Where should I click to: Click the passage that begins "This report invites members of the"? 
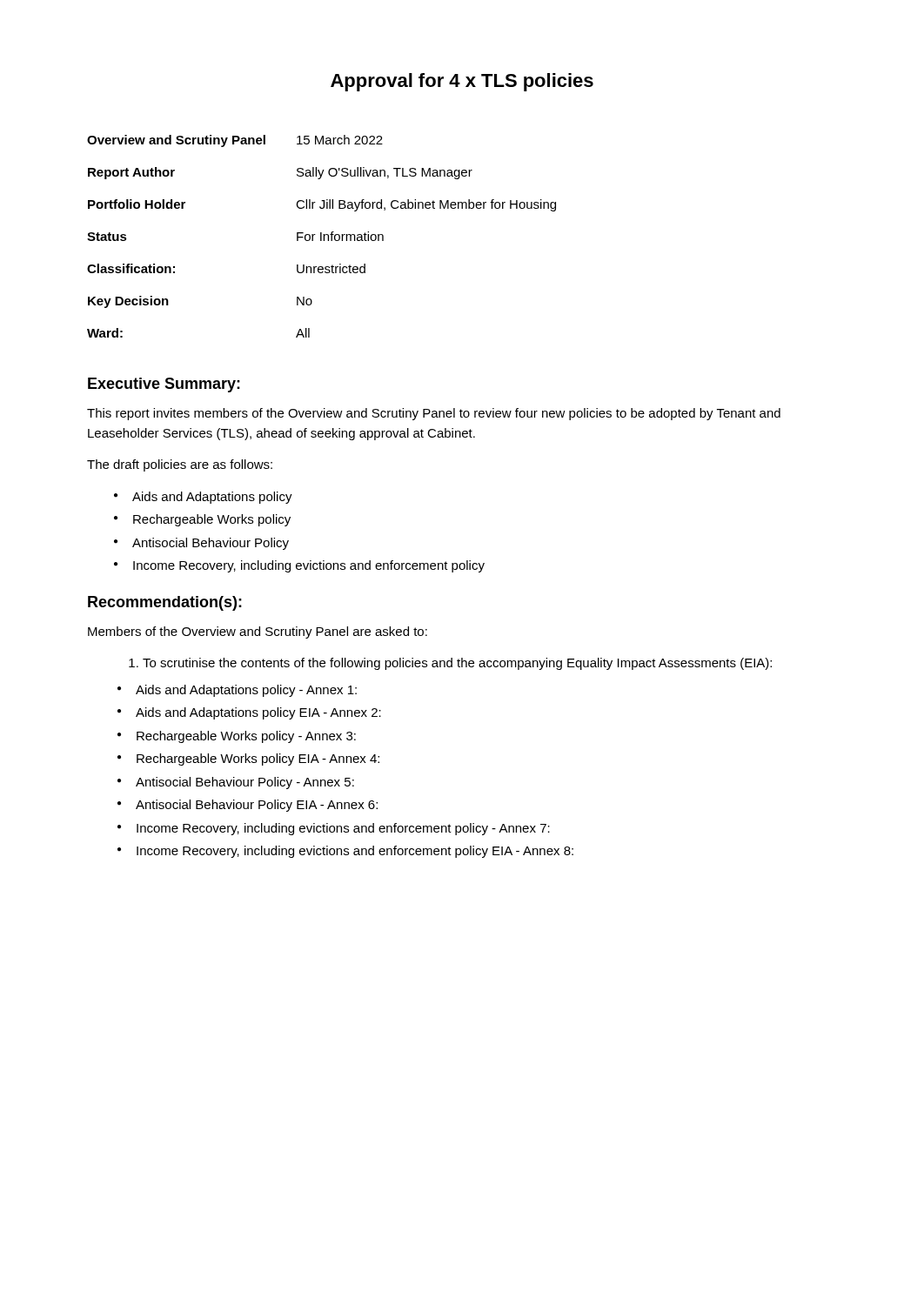[x=434, y=423]
